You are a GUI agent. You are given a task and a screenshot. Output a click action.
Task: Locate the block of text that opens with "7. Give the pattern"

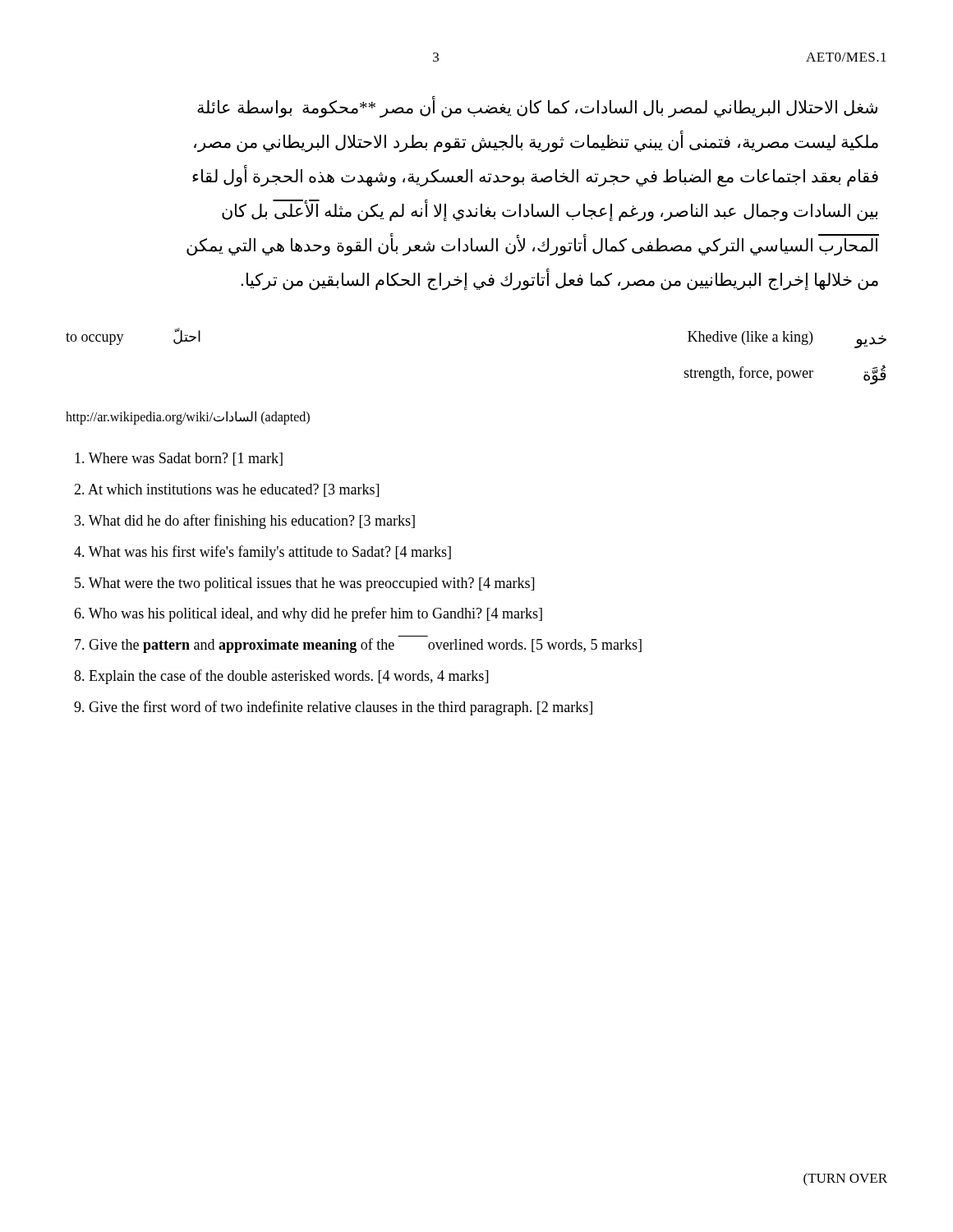[x=358, y=645]
